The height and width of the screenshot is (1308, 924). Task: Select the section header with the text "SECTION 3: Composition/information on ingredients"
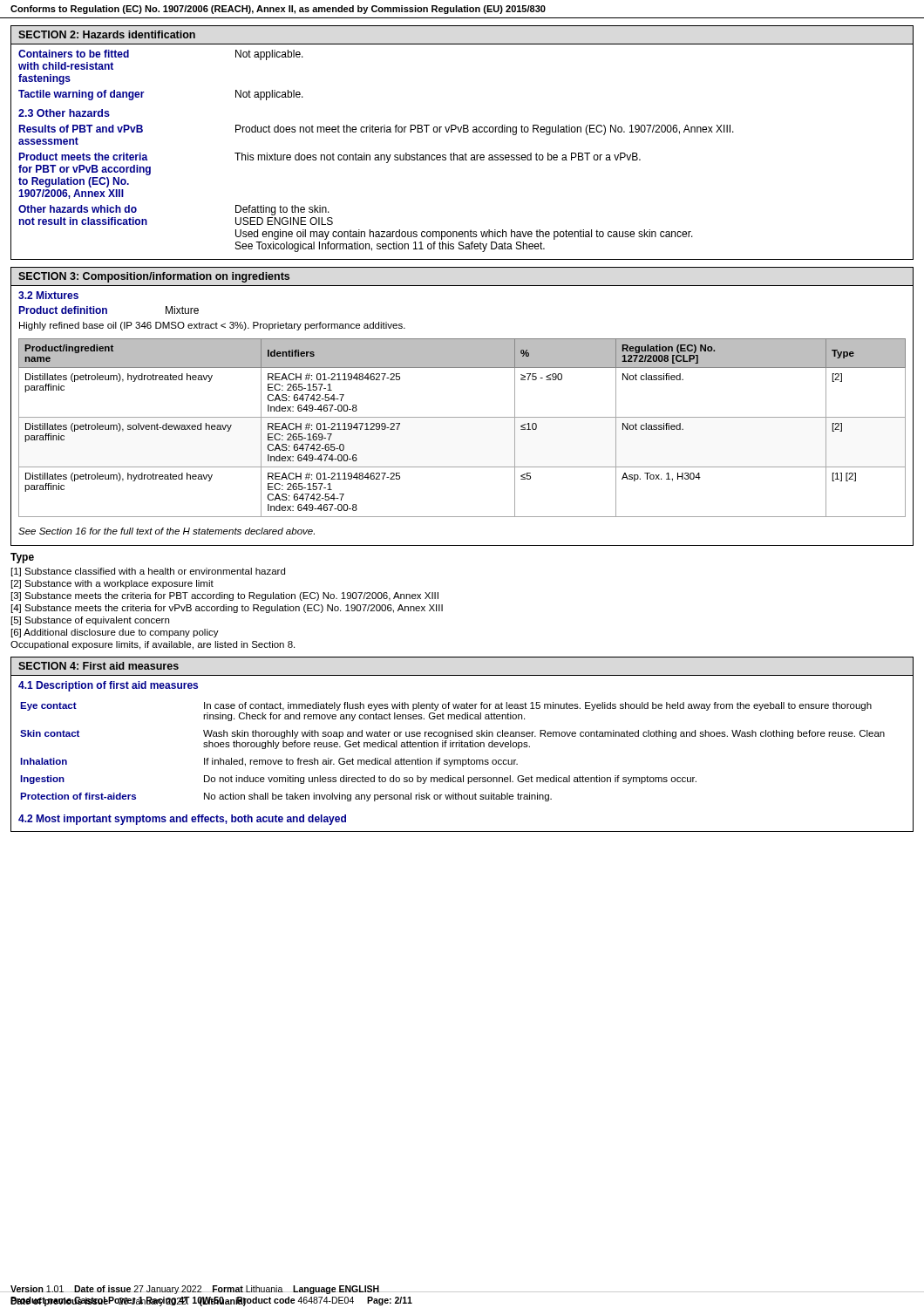tap(462, 406)
